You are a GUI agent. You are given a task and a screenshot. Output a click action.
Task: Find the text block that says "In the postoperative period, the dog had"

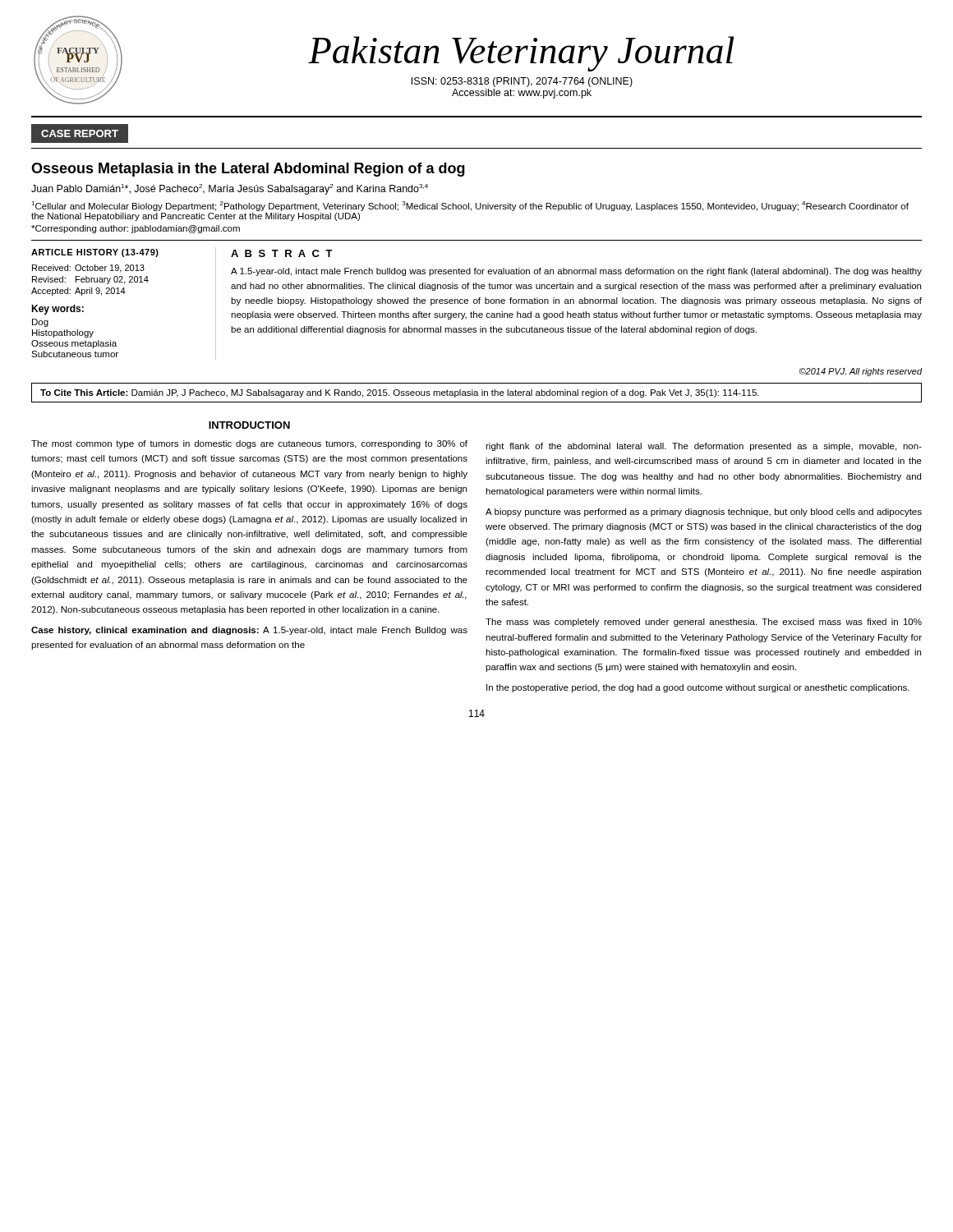point(698,687)
